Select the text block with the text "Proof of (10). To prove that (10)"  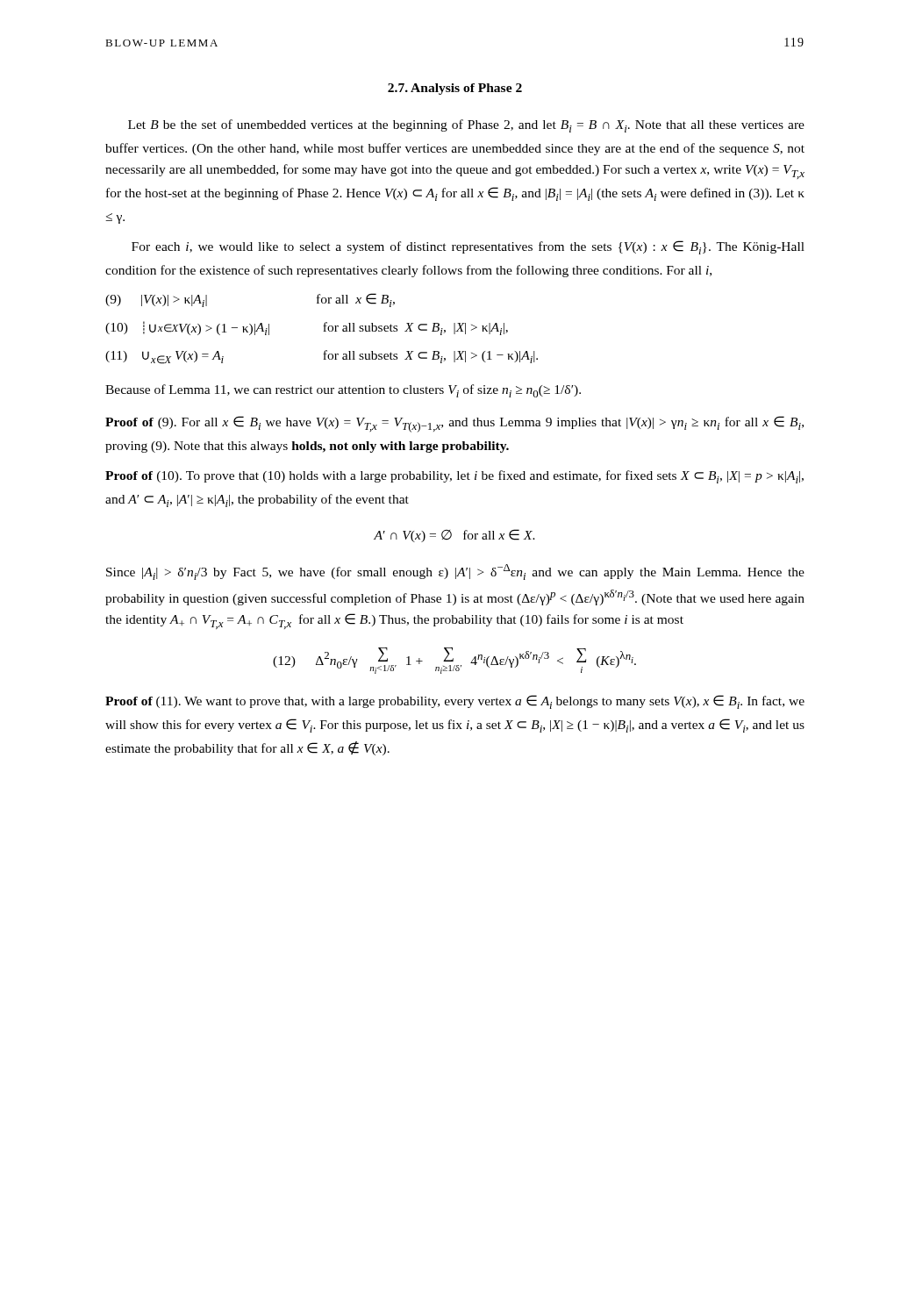pos(455,489)
